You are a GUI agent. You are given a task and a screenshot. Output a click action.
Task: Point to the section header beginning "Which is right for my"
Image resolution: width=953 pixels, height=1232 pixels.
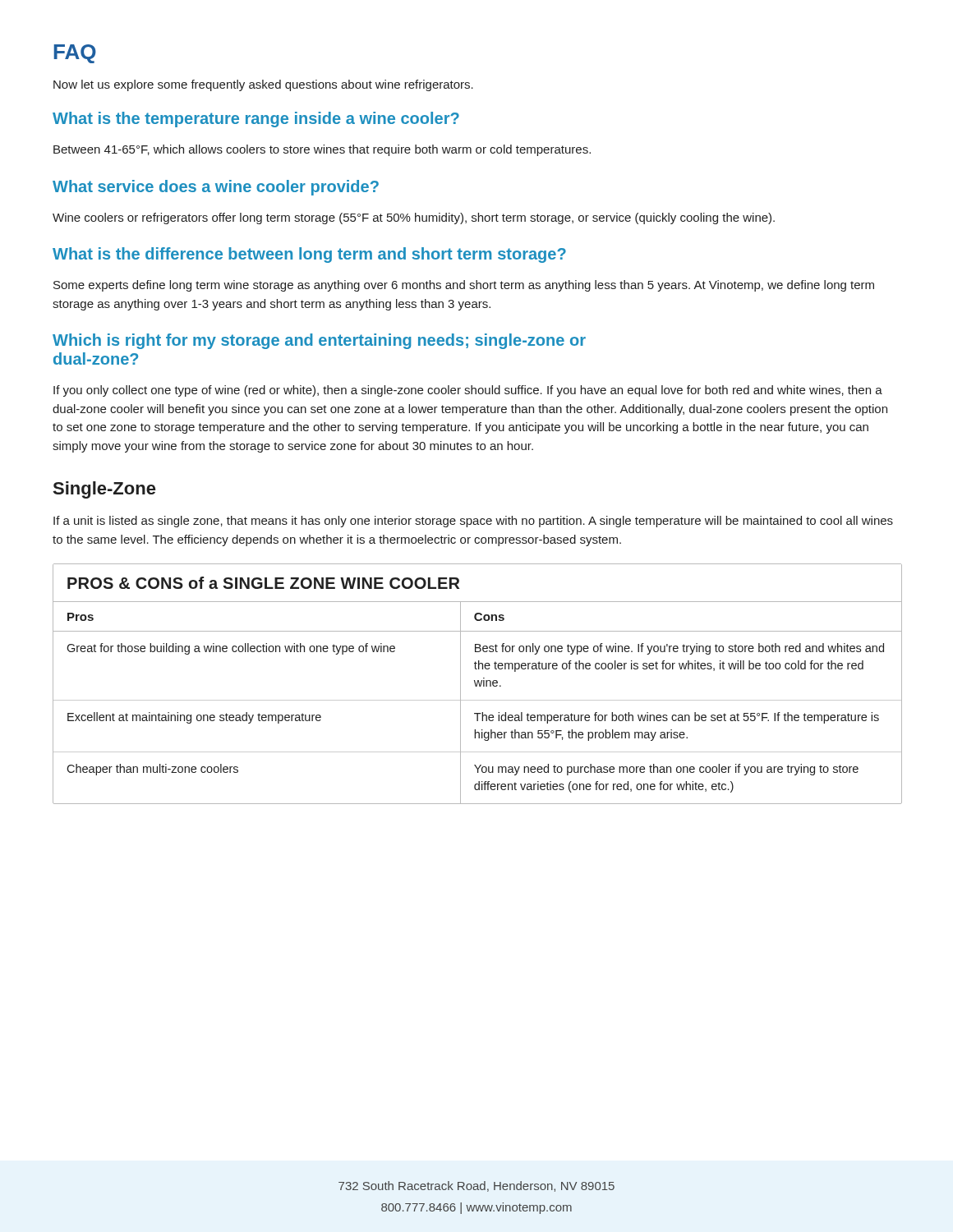coord(476,350)
